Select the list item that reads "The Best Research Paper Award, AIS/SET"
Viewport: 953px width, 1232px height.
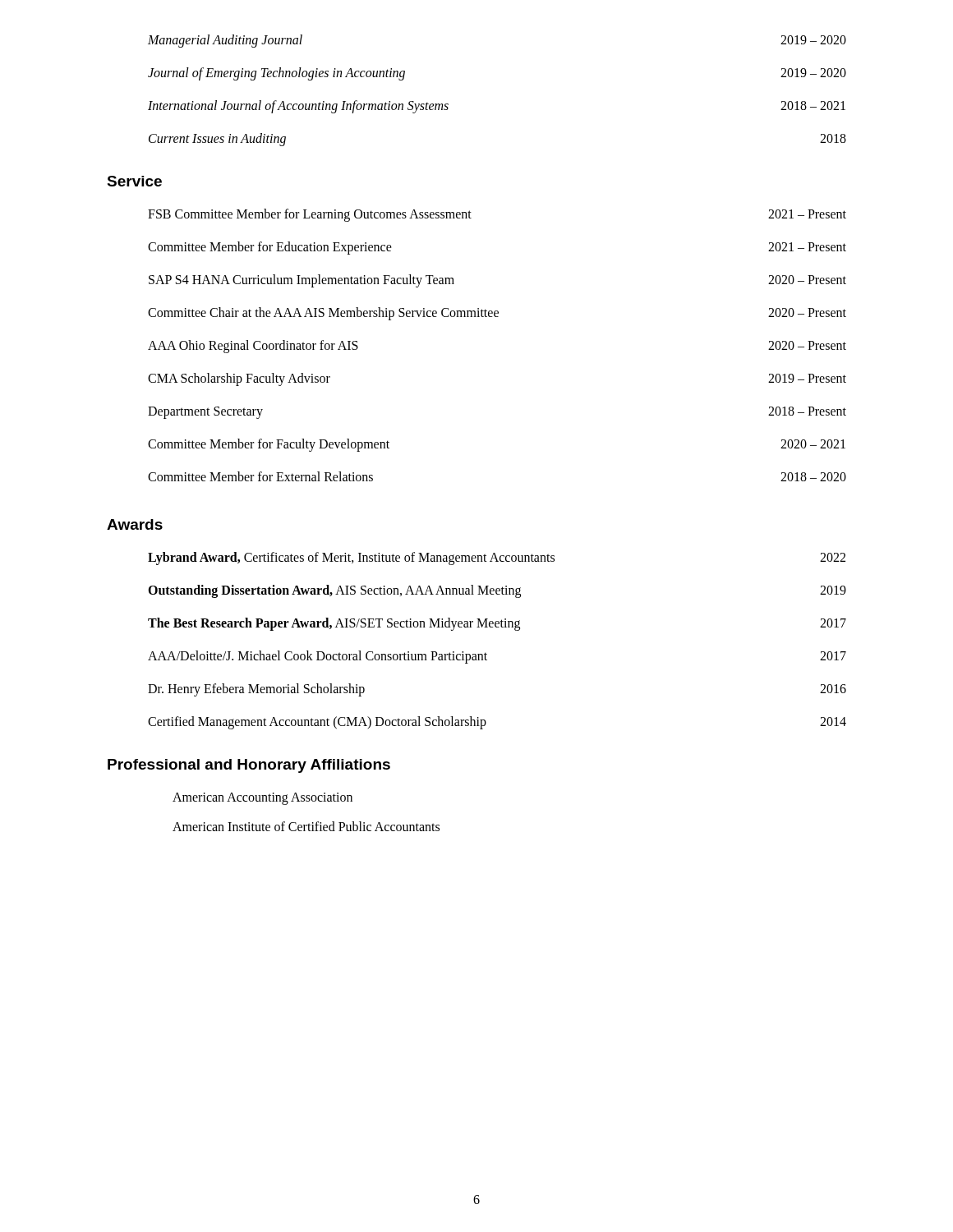pyautogui.click(x=497, y=623)
